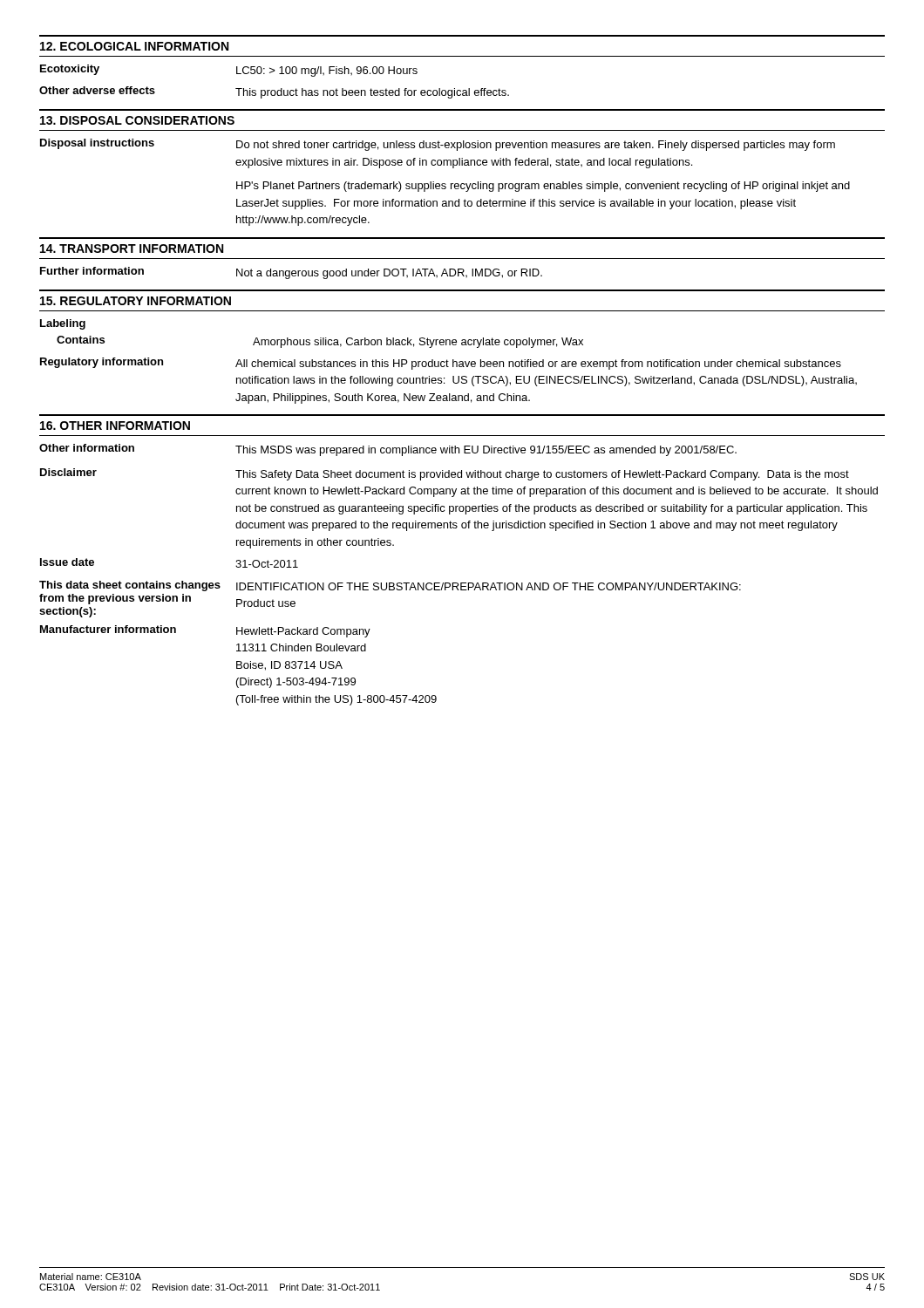924x1308 pixels.
Task: Locate the block of text that opens with "HP's Planet Partners (trademark) supplies recycling"
Action: (x=543, y=202)
